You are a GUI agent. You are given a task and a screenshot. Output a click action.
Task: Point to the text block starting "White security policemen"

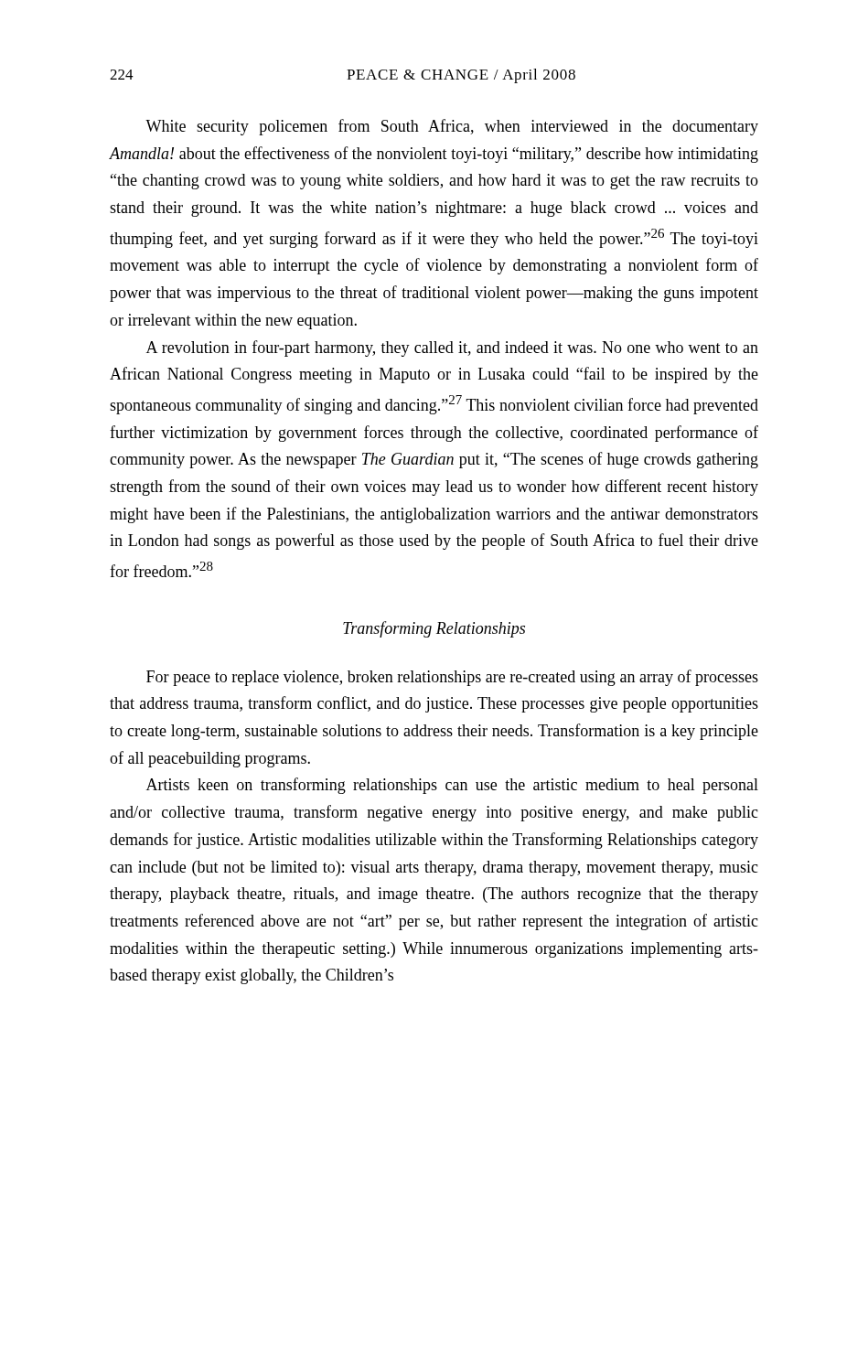(434, 224)
